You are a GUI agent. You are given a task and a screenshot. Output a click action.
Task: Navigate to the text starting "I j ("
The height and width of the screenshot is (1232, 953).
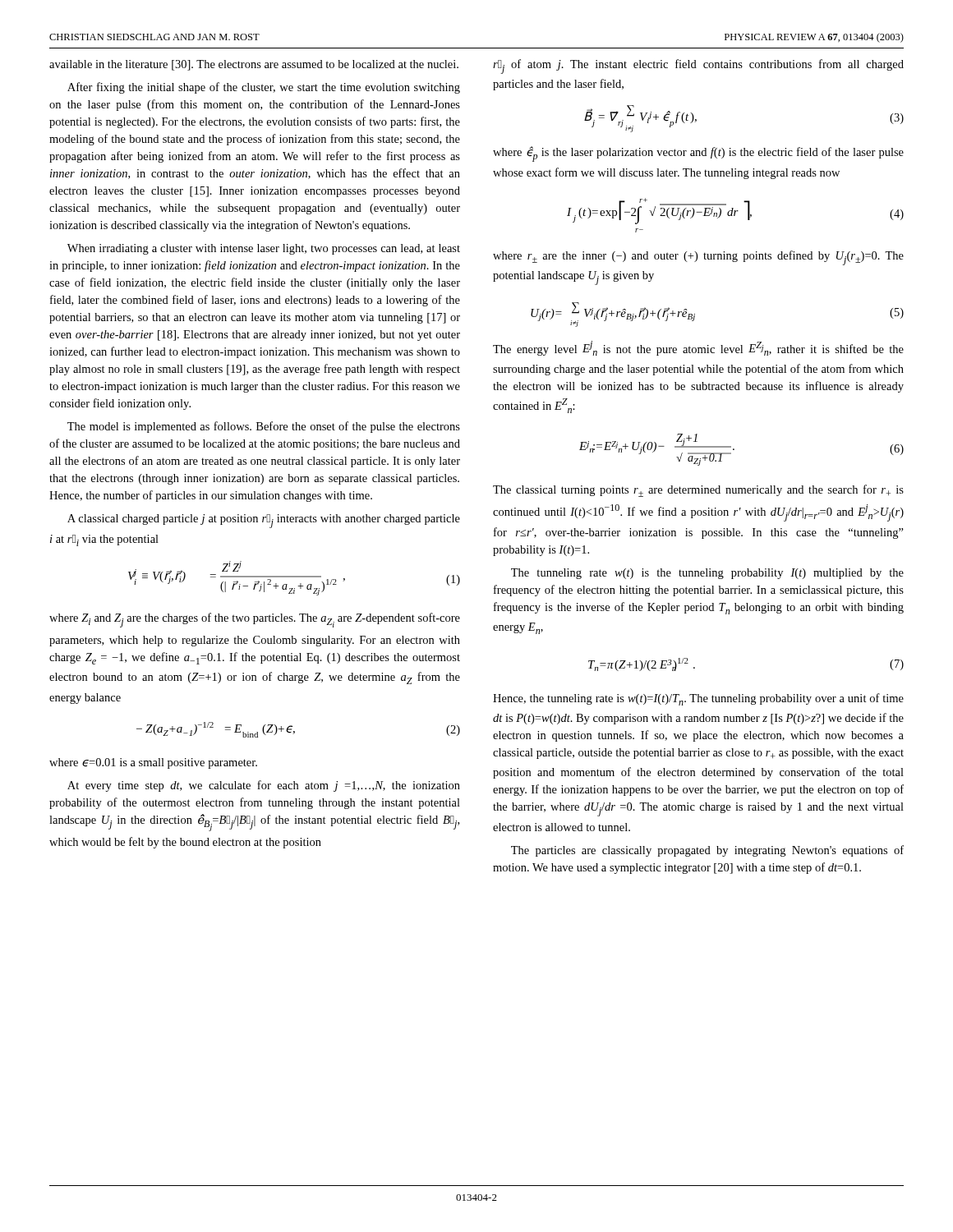(735, 214)
